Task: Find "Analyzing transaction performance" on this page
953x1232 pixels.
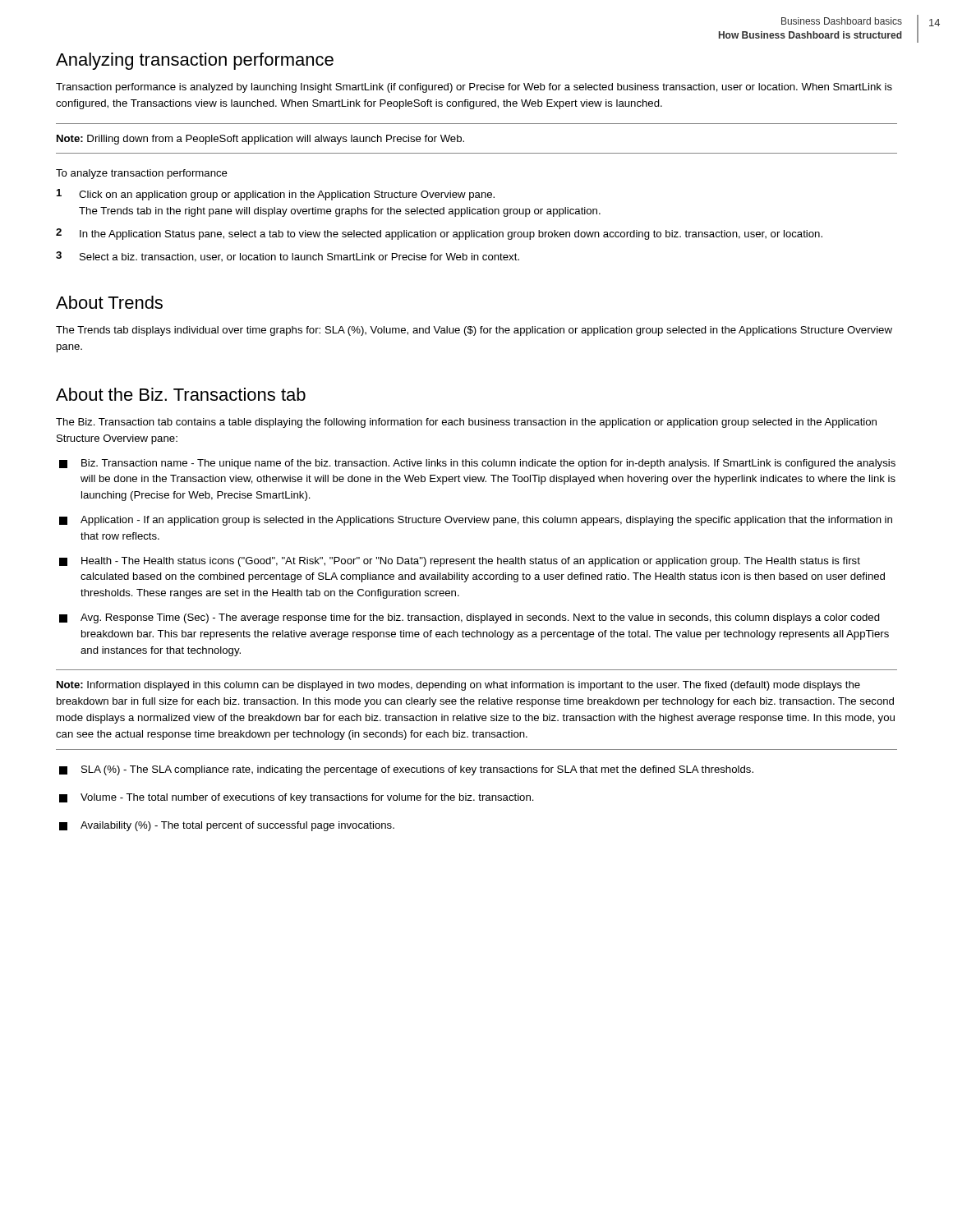Action: pos(195,60)
